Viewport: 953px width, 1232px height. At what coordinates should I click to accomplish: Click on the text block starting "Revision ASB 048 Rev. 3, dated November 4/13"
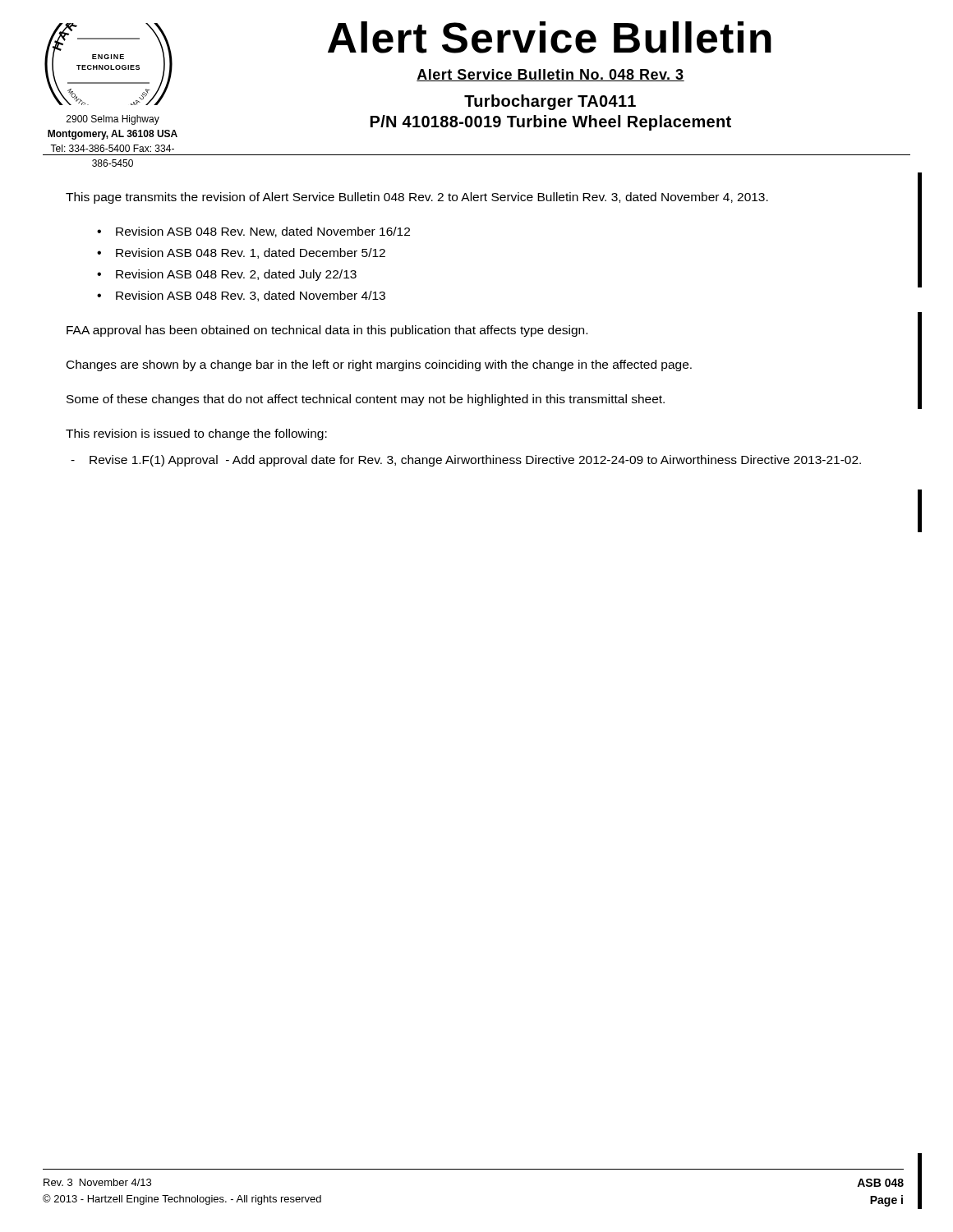(x=250, y=295)
